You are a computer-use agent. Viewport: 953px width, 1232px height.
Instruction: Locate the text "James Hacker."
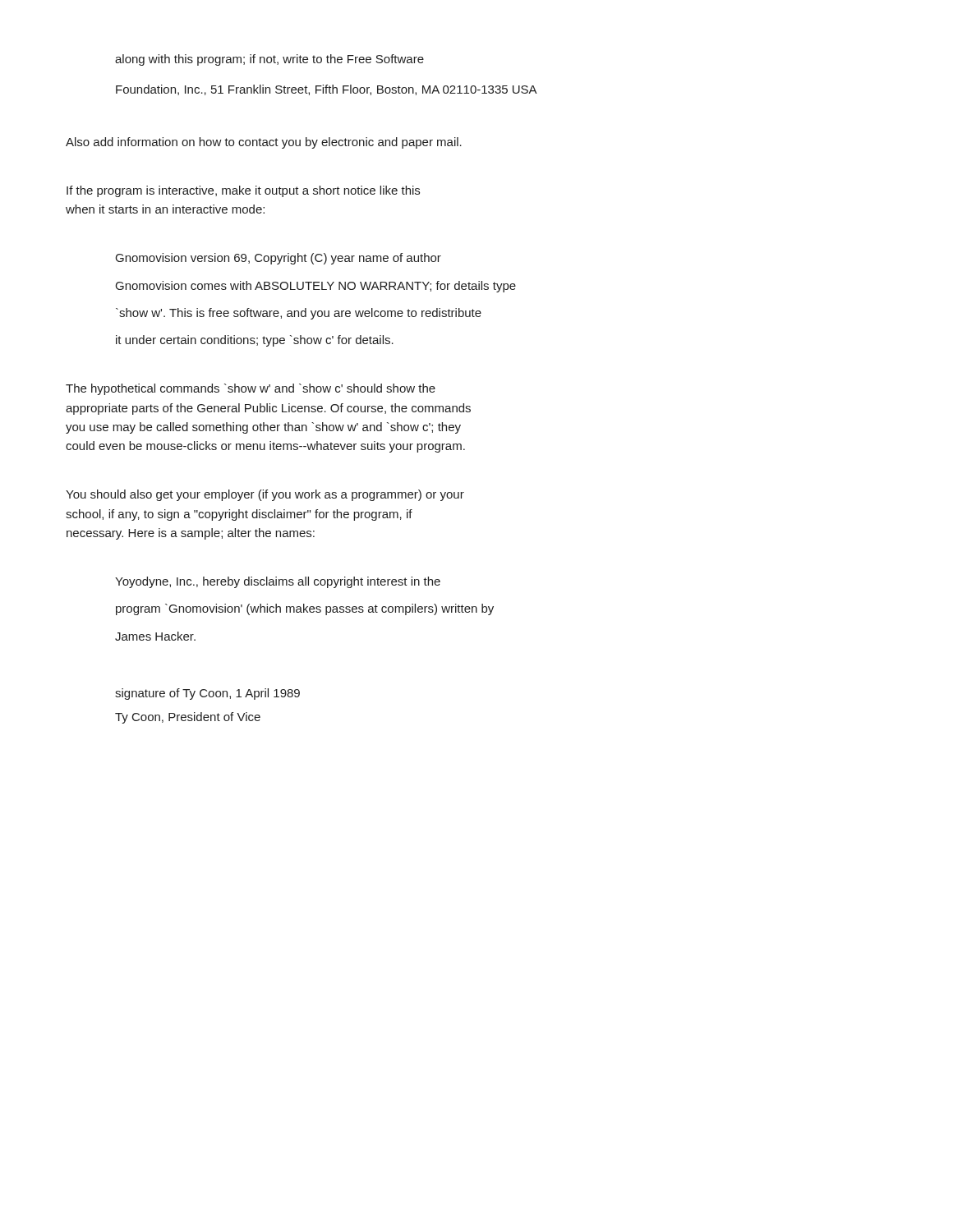(156, 636)
